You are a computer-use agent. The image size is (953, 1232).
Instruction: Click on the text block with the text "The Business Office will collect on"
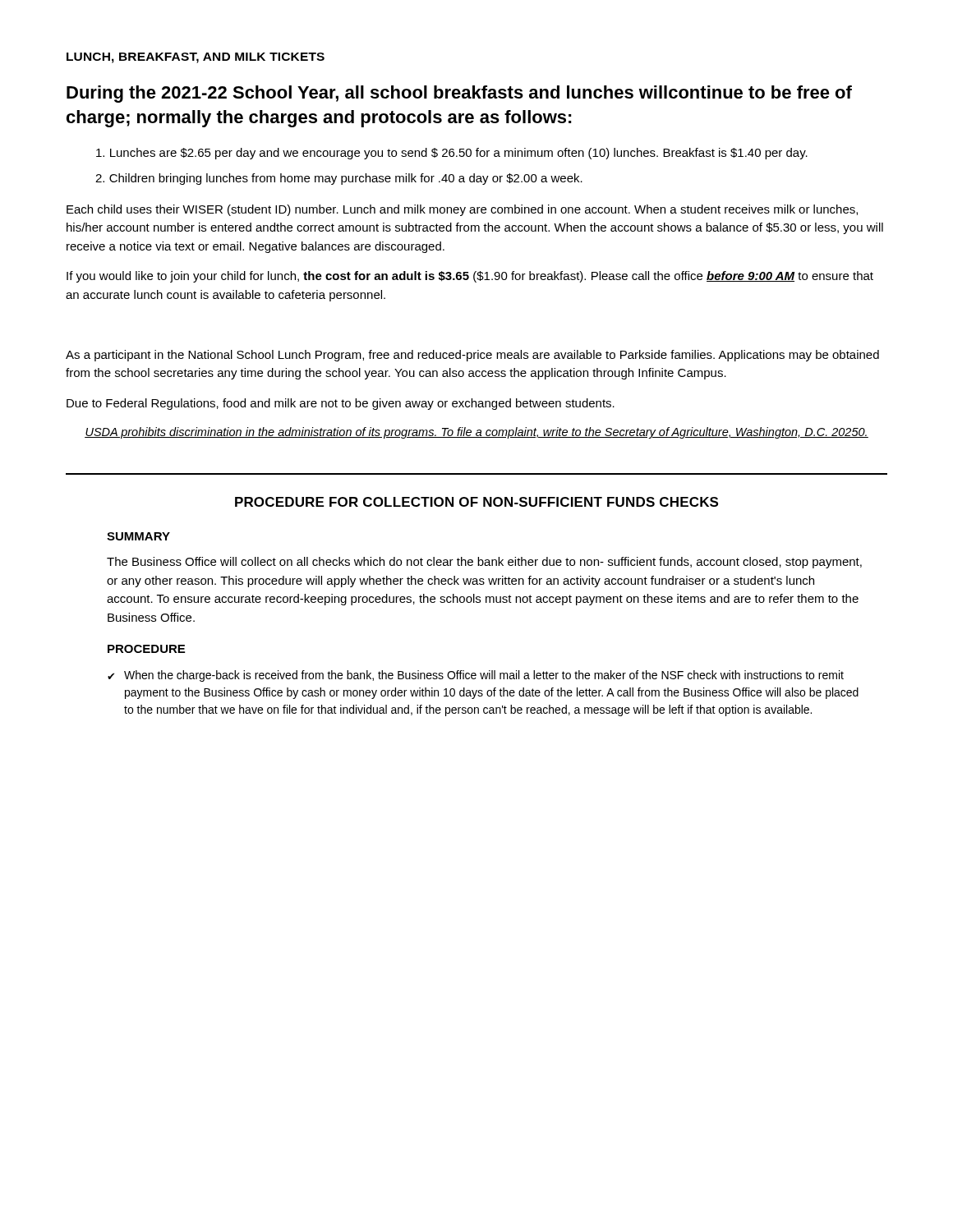485,589
